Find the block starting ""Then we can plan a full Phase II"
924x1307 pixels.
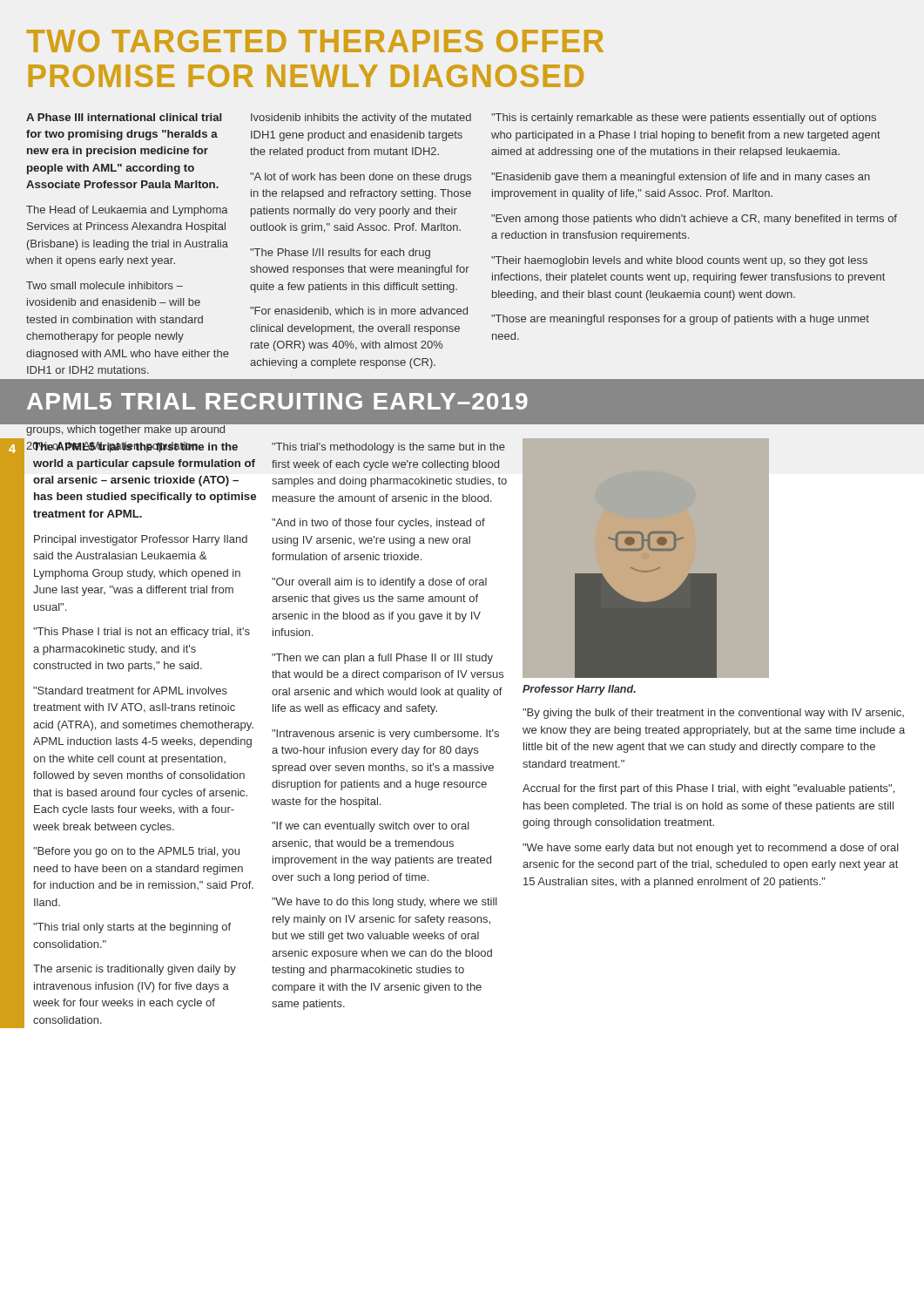(388, 683)
